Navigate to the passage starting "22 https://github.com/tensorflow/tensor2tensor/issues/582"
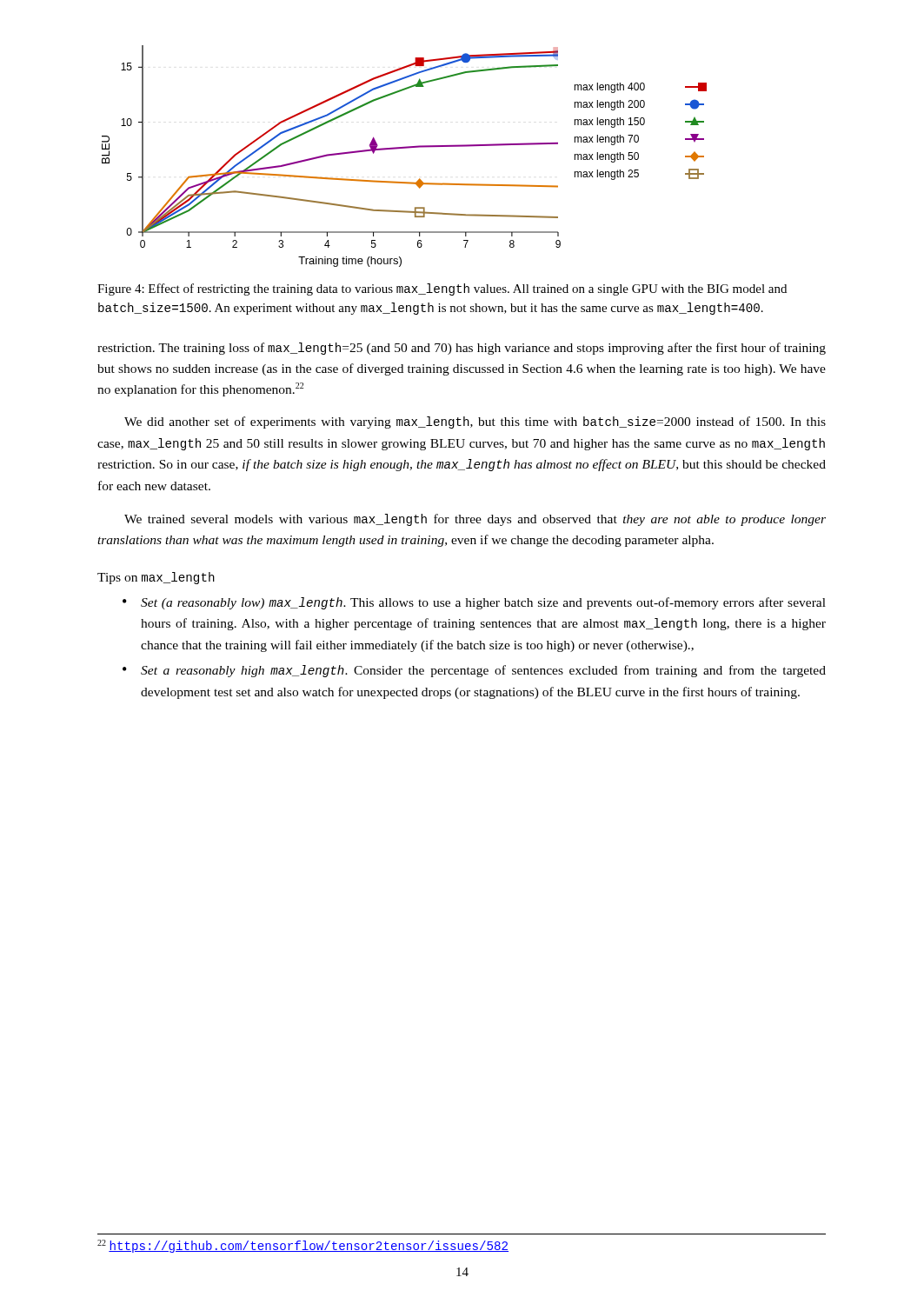The width and height of the screenshot is (924, 1304). pyautogui.click(x=303, y=1246)
